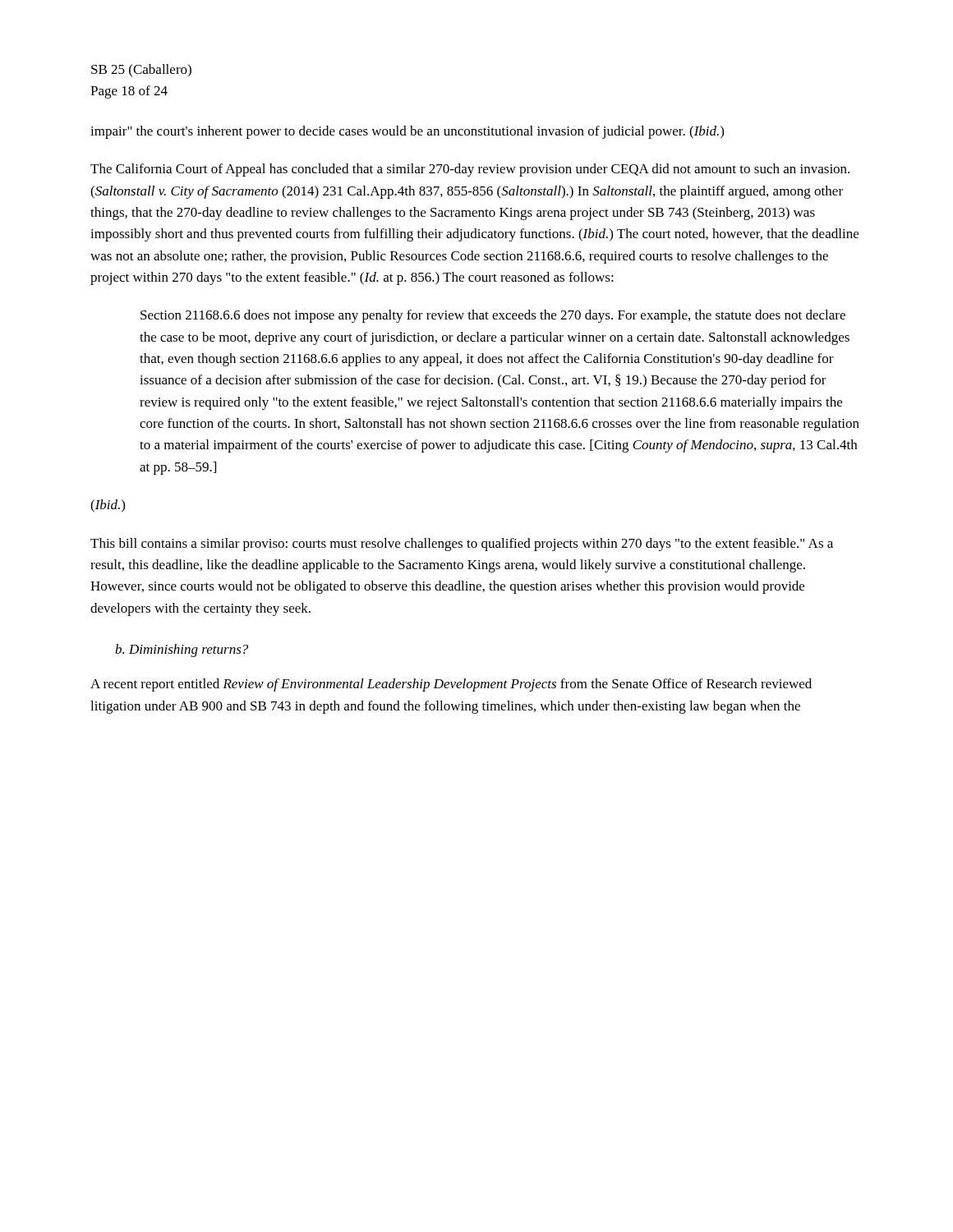Select the text block that reads "A recent report"

coord(451,695)
